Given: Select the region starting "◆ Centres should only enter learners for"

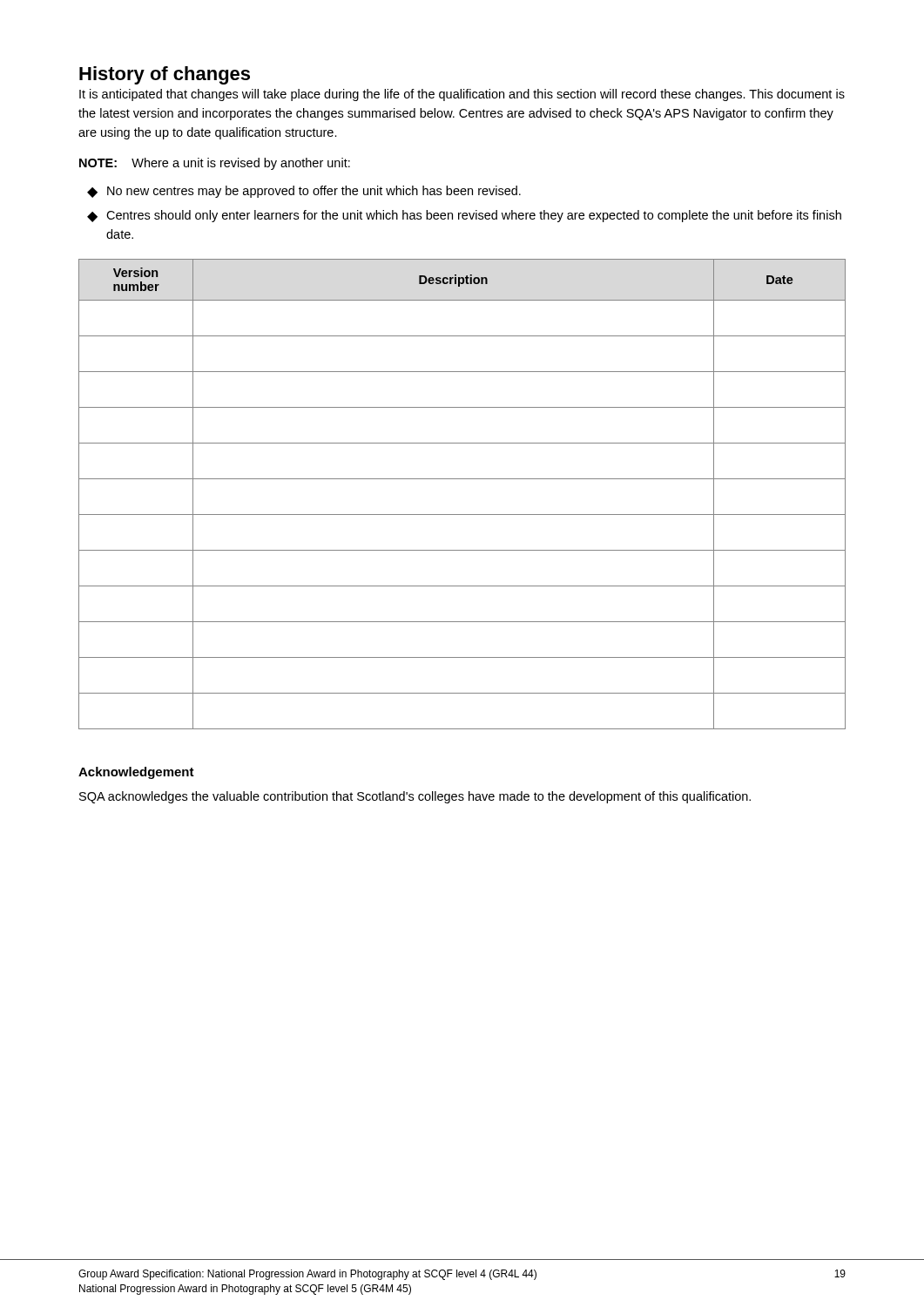Looking at the screenshot, I should click(466, 226).
